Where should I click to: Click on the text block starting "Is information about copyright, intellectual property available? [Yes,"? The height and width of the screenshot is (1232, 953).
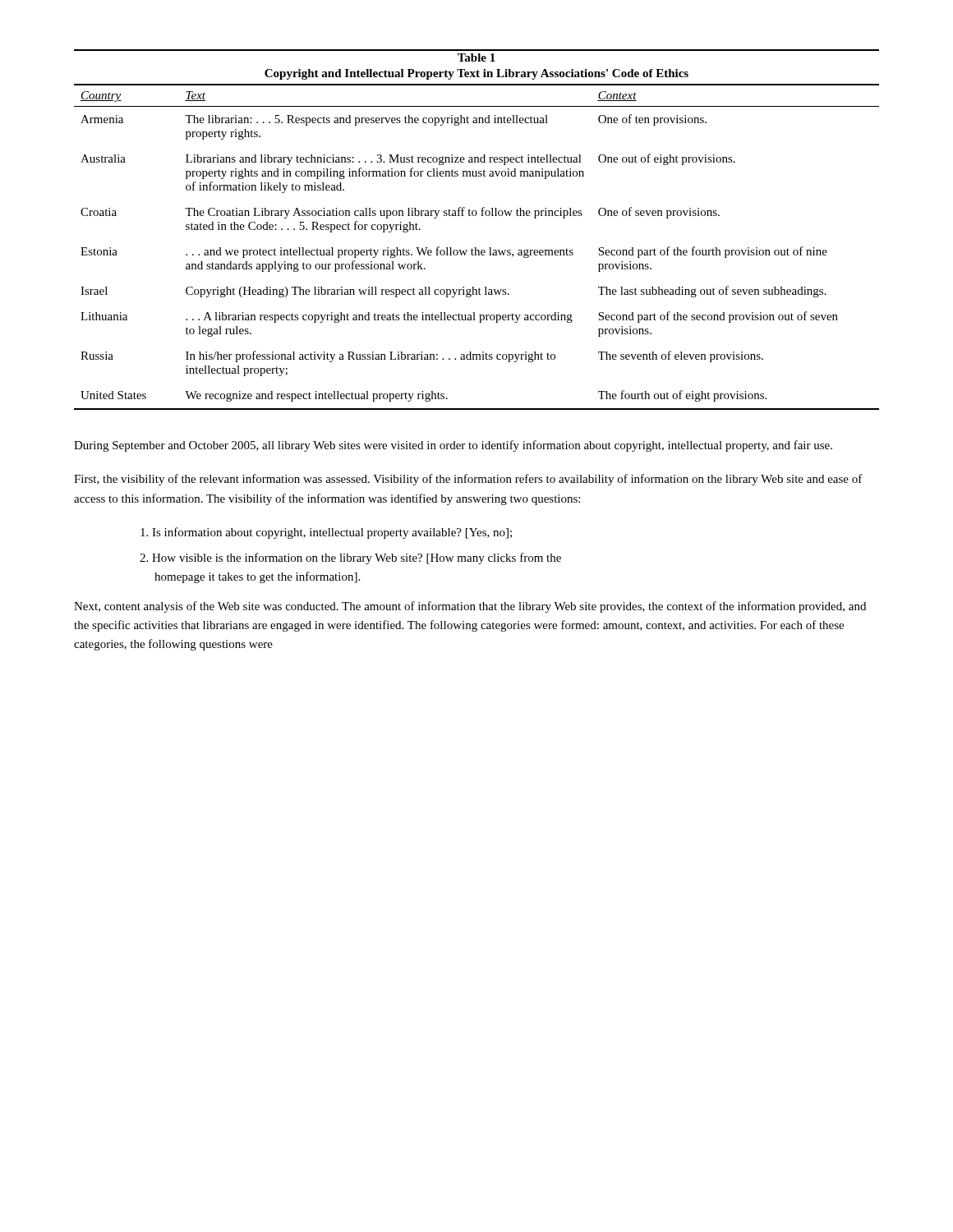pyautogui.click(x=326, y=532)
